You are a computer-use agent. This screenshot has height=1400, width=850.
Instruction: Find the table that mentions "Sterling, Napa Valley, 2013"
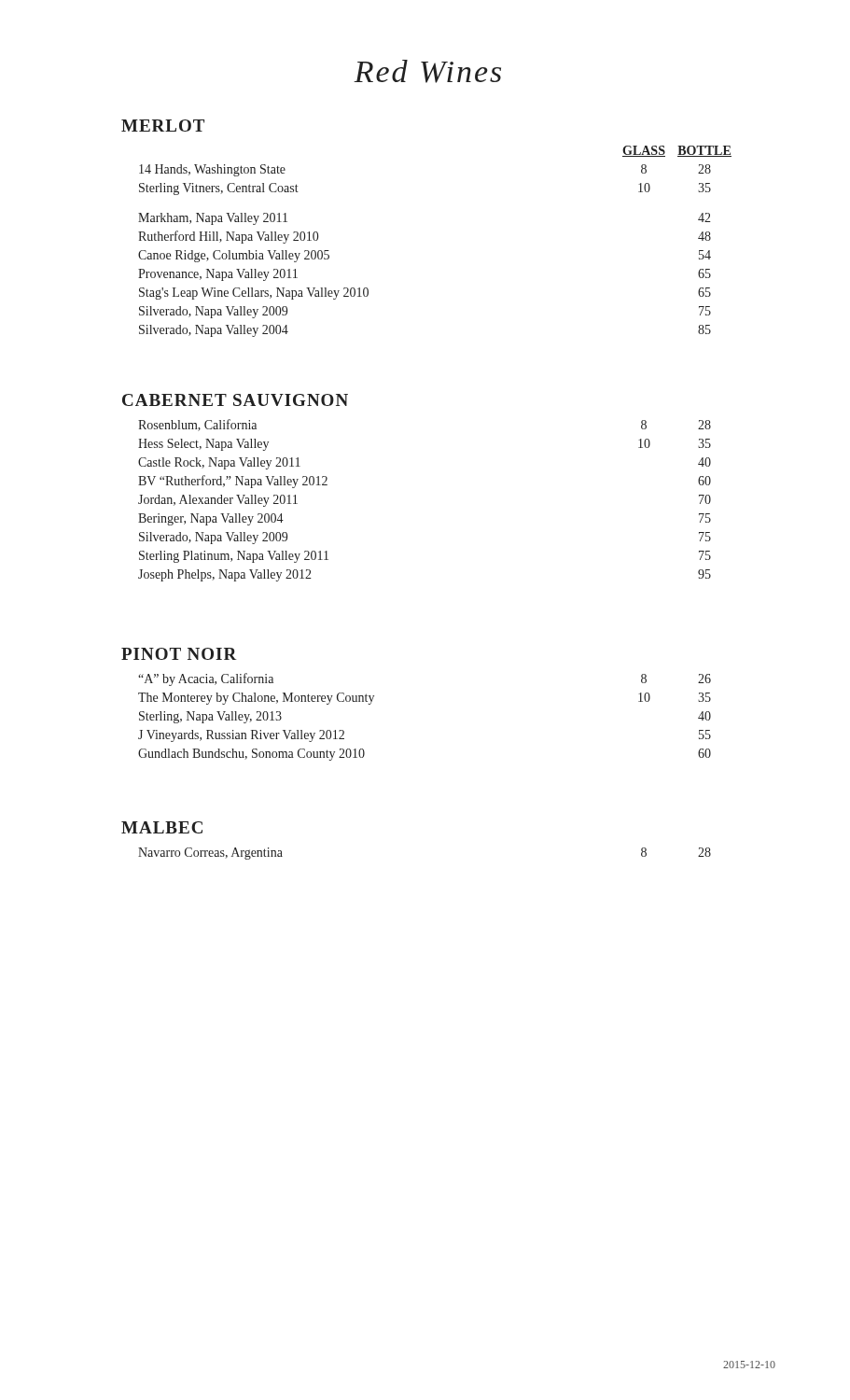pos(429,717)
